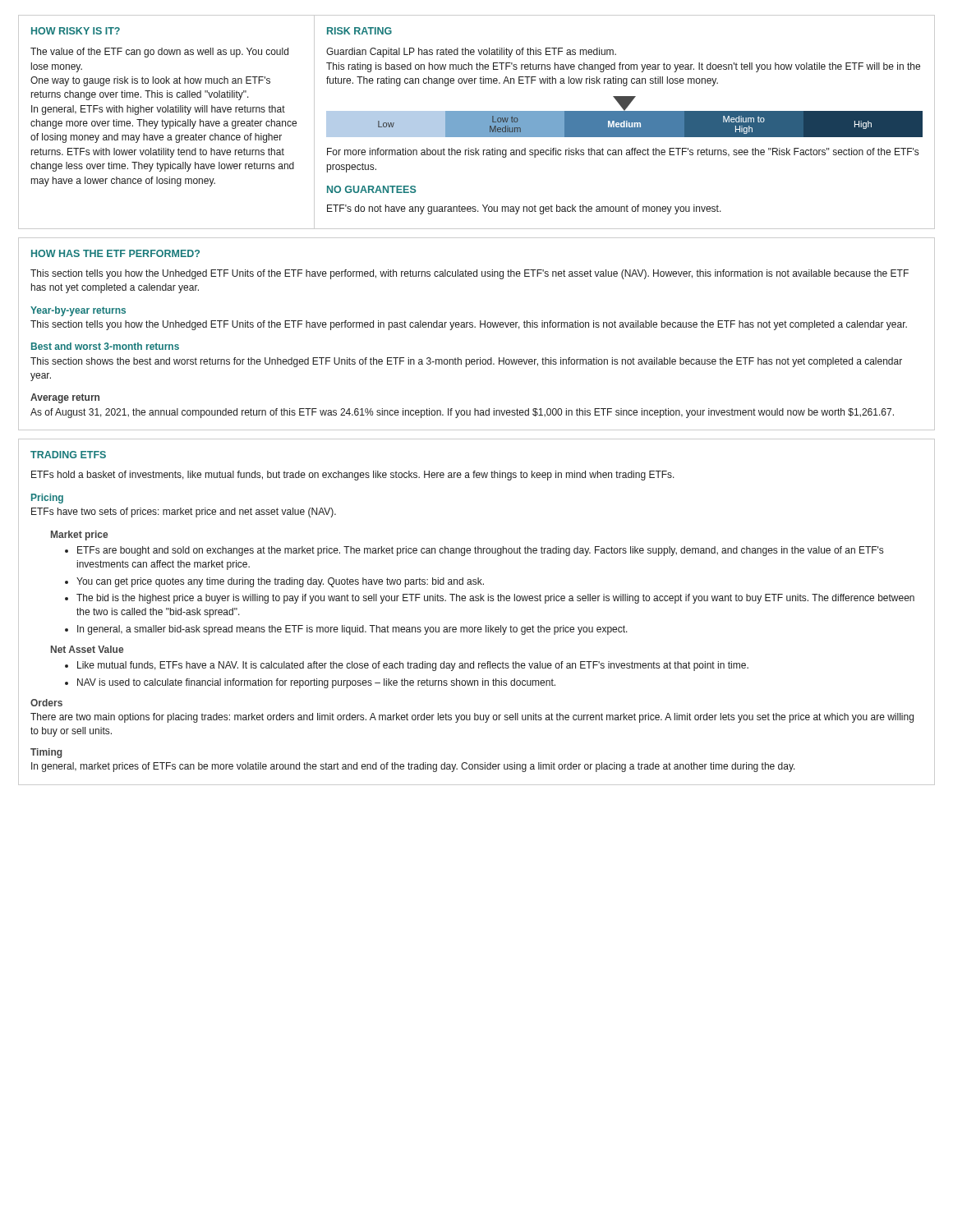This screenshot has width=953, height=1232.
Task: Click on the element starting "Average return"
Action: 65,398
